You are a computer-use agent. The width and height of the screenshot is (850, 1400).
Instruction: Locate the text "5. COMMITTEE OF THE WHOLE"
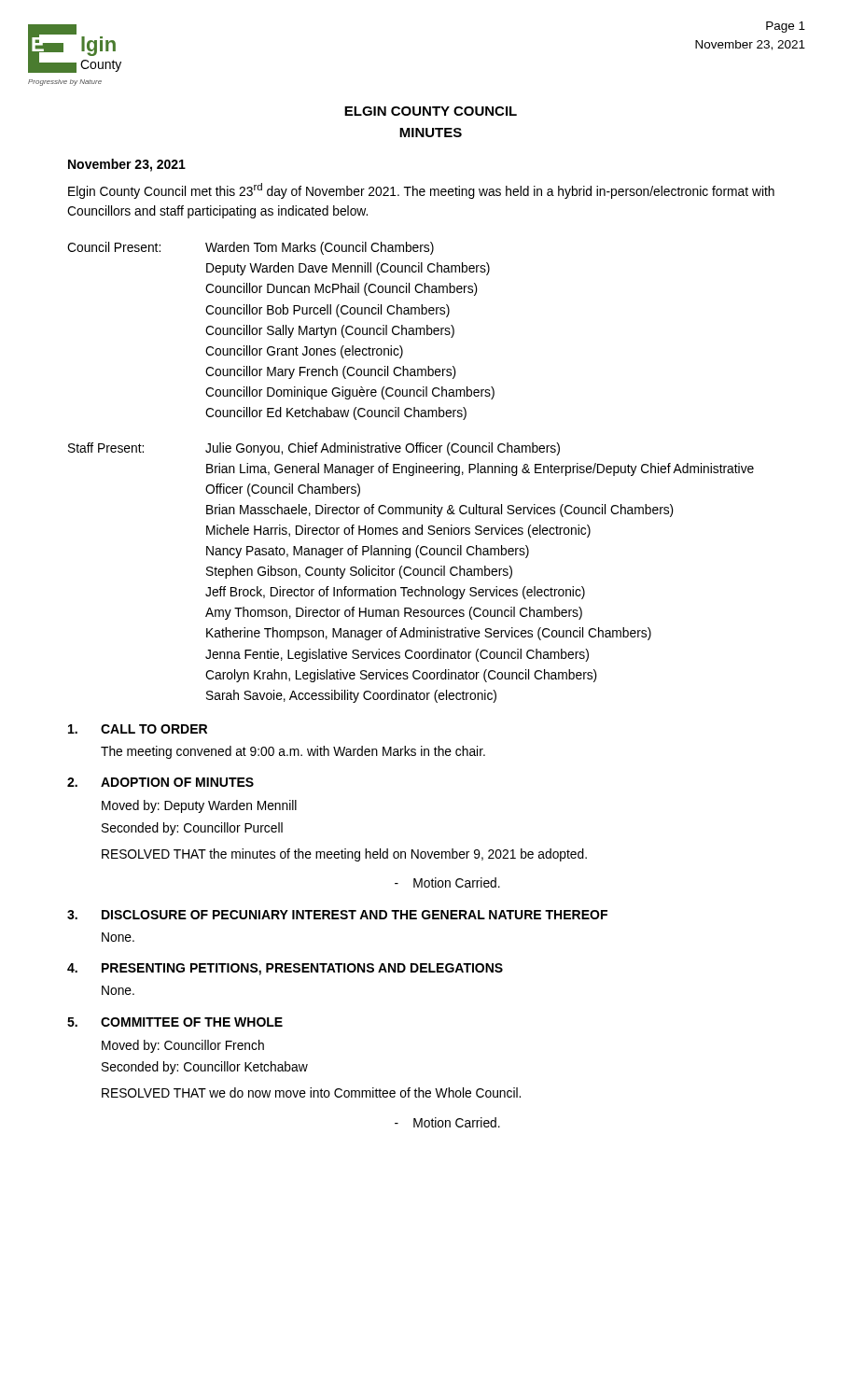(175, 1022)
